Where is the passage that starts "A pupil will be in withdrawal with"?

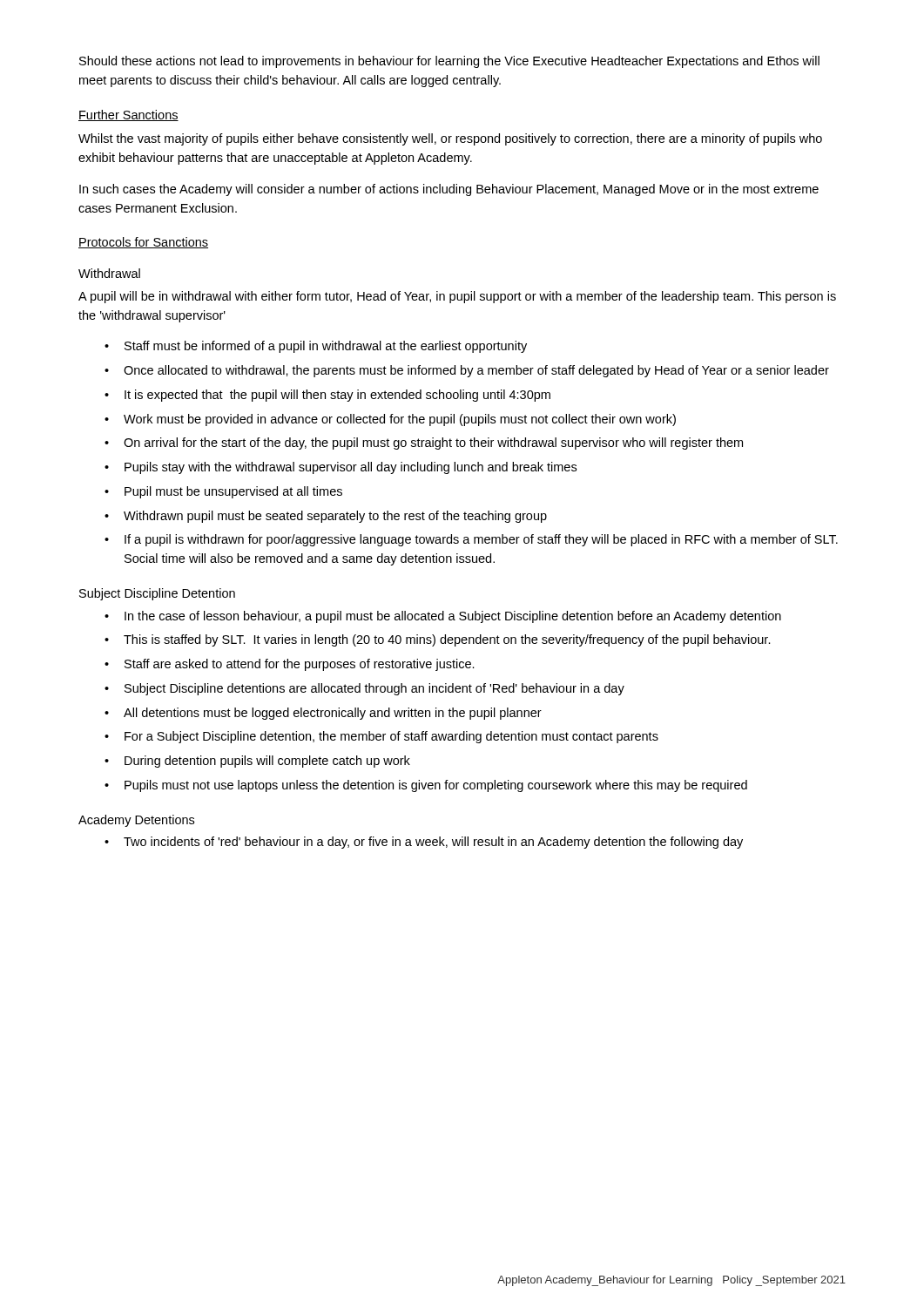click(457, 306)
